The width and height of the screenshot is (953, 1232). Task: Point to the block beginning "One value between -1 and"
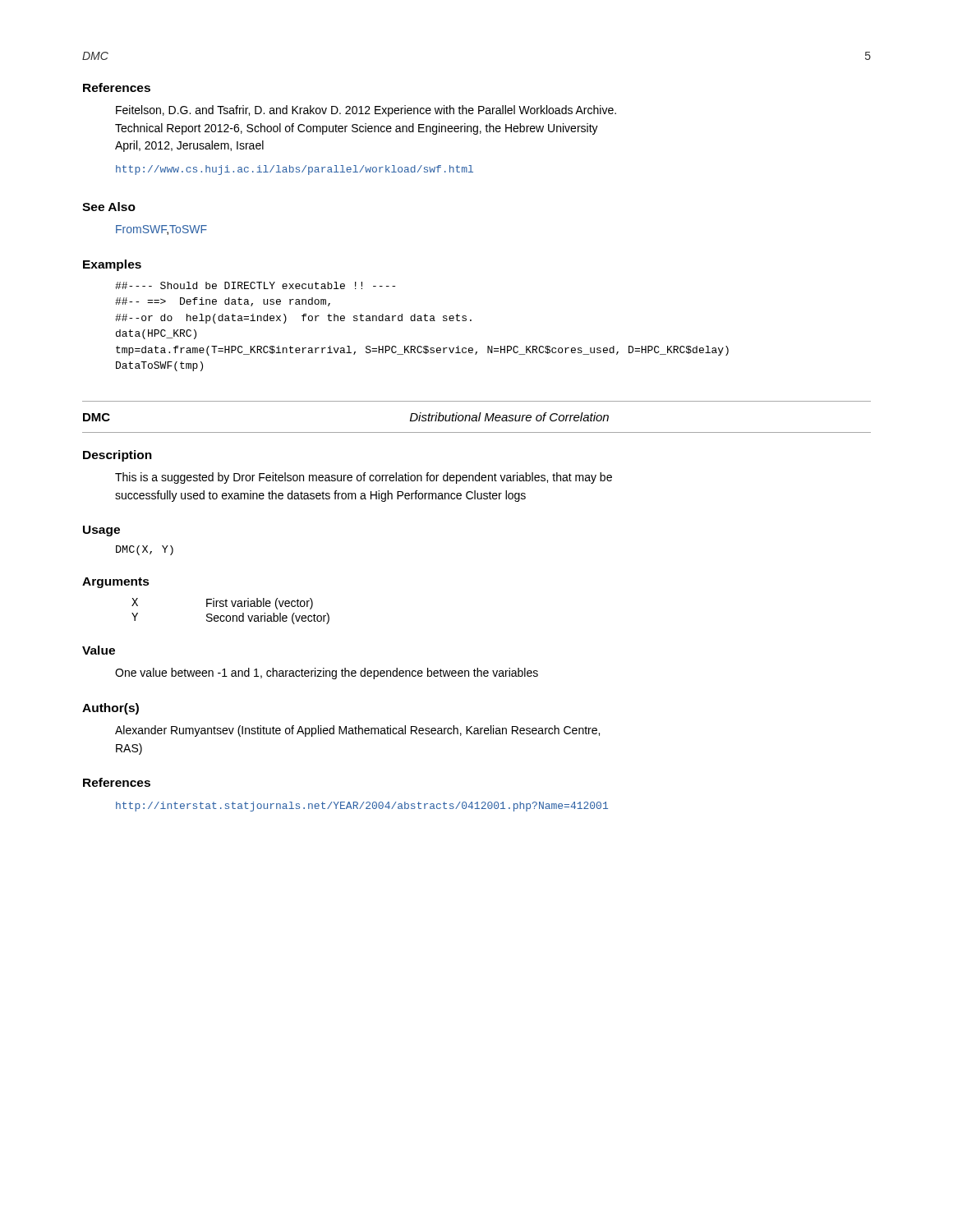click(327, 673)
